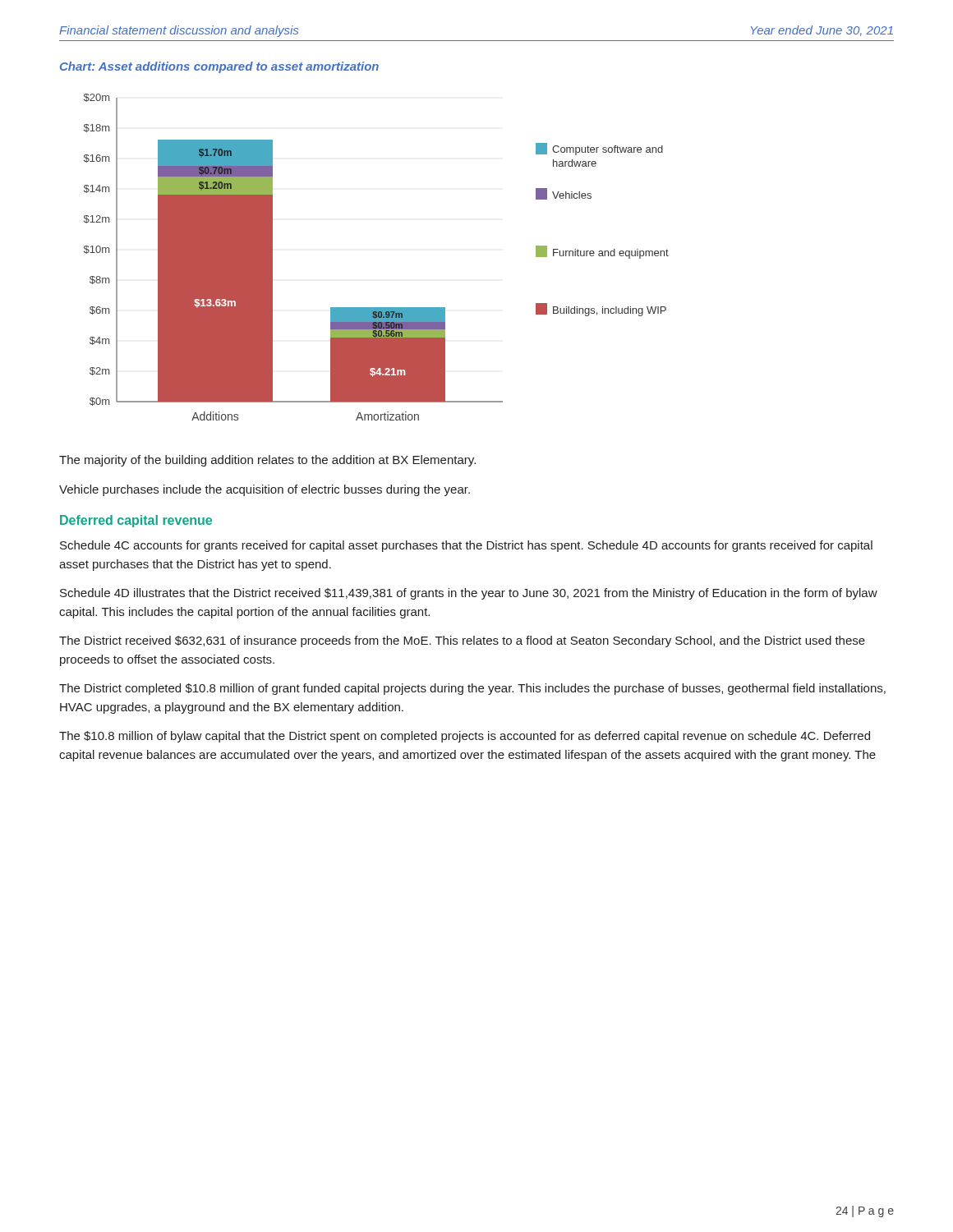Click on the stacked bar chart
Screen dimensions: 1232x953
click(476, 258)
